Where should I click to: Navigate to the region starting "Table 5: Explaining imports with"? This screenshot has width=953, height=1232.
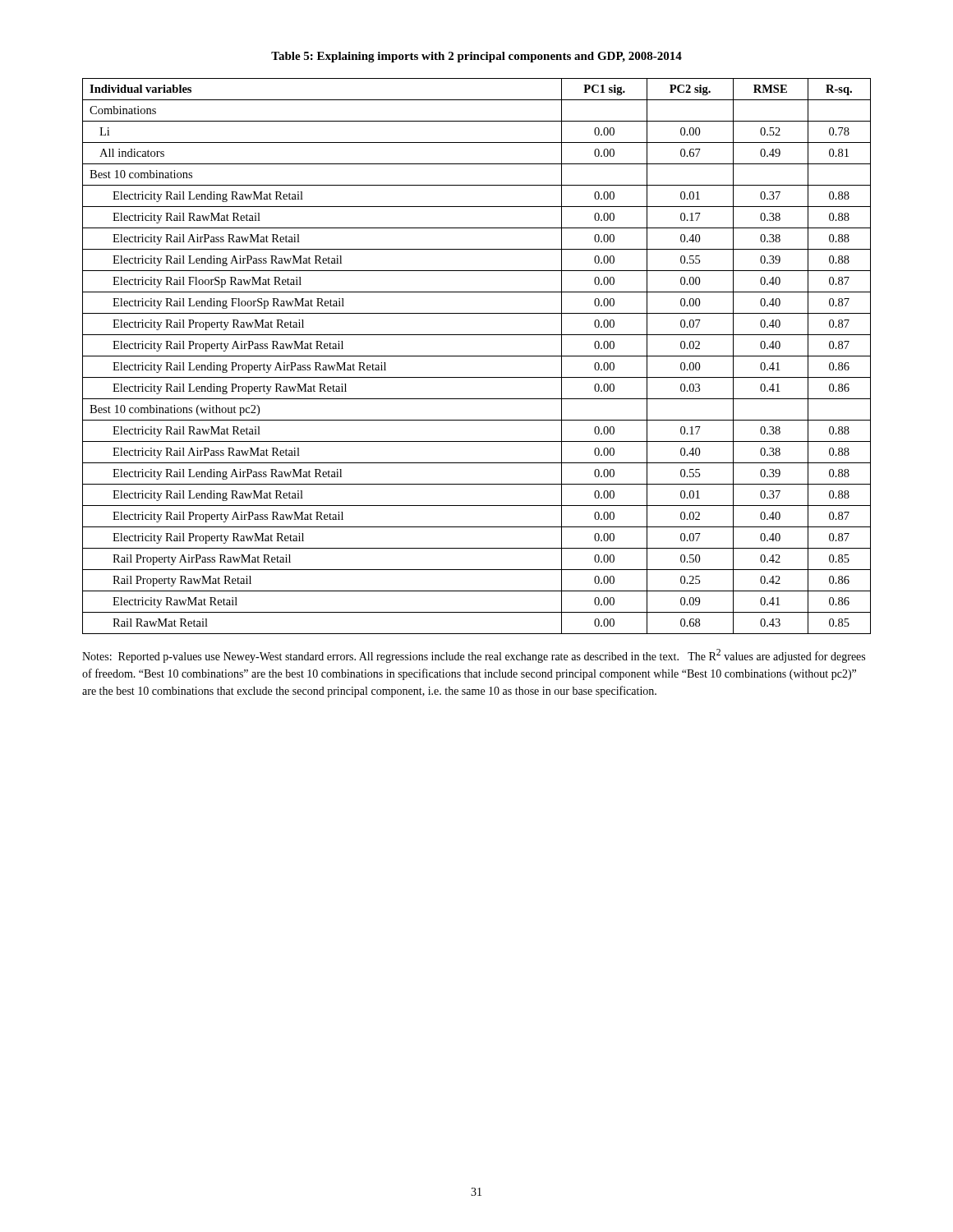(476, 56)
